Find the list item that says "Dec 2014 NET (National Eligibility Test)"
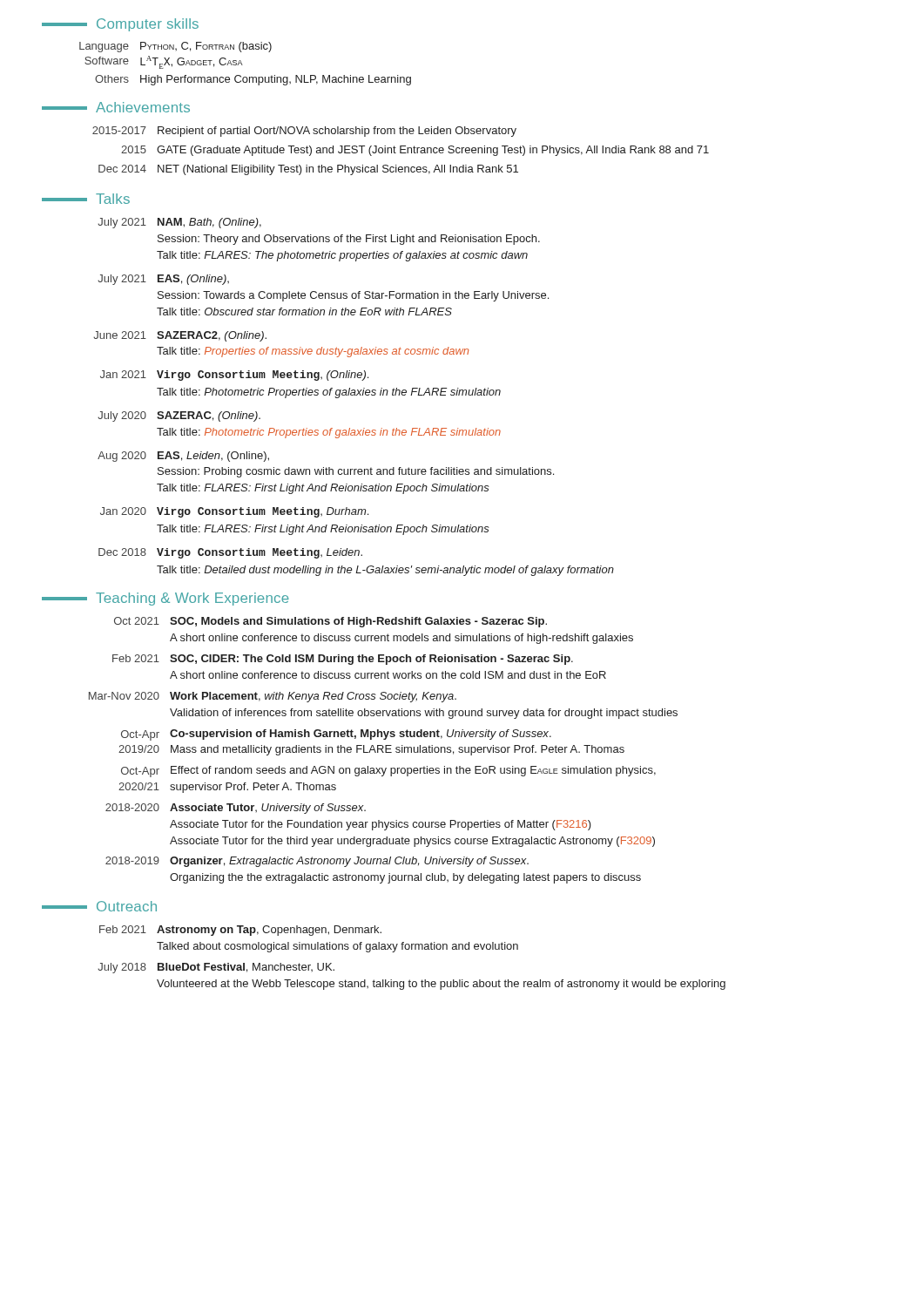The image size is (924, 1307). coord(471,169)
